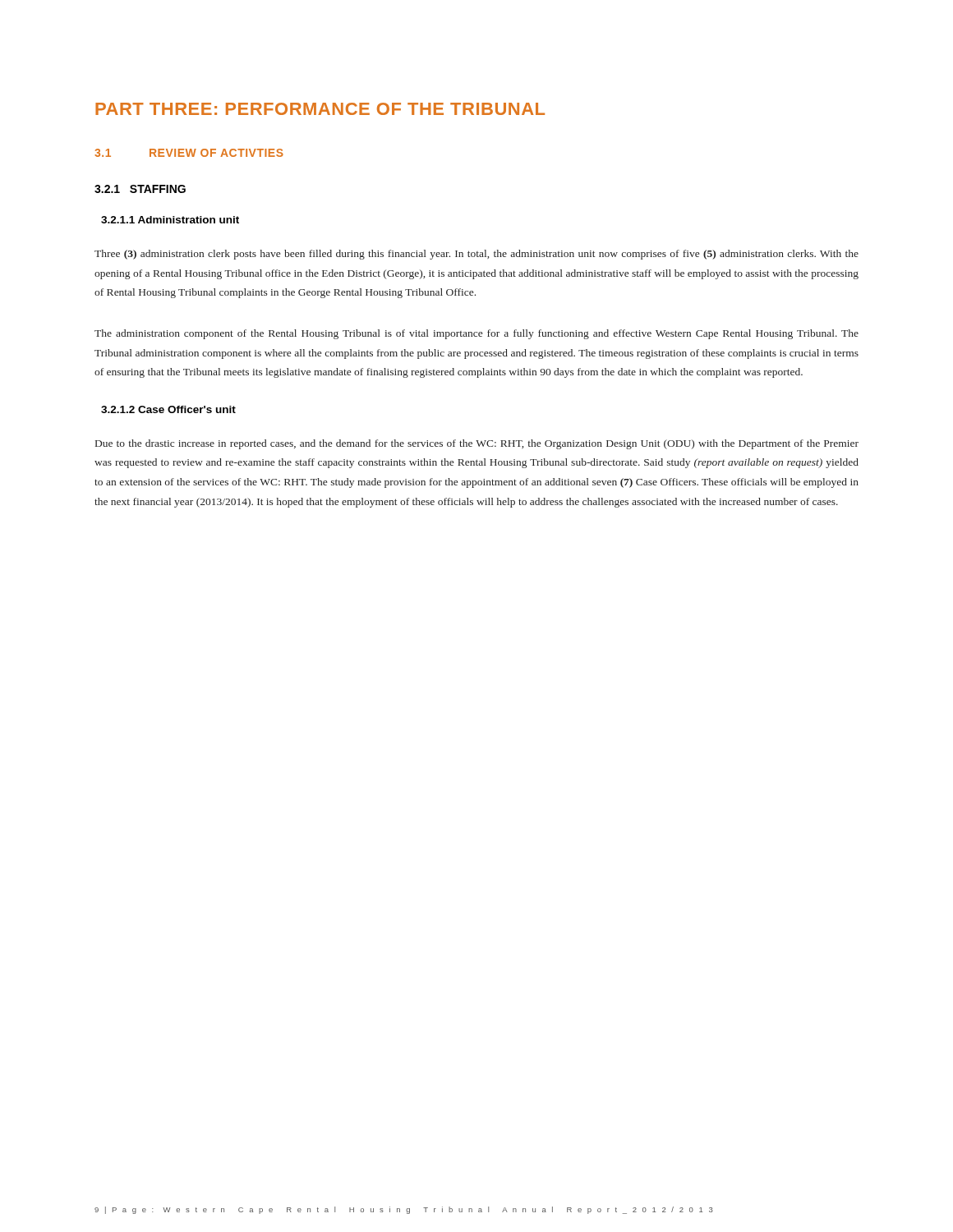
Task: Select the section header that reads "3.2.1 STAFFING"
Action: pyautogui.click(x=140, y=189)
